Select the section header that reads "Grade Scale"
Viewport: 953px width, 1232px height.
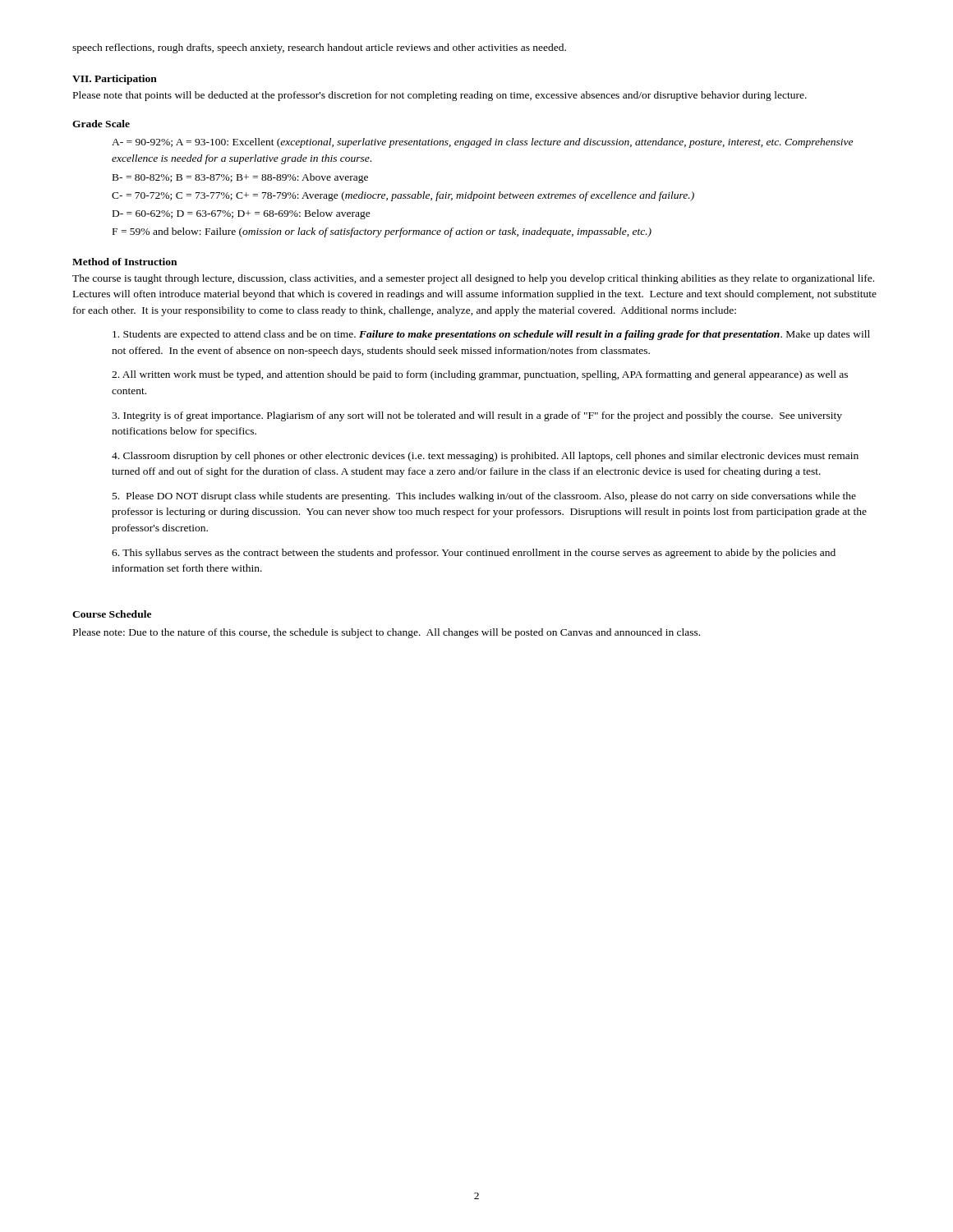click(x=101, y=124)
